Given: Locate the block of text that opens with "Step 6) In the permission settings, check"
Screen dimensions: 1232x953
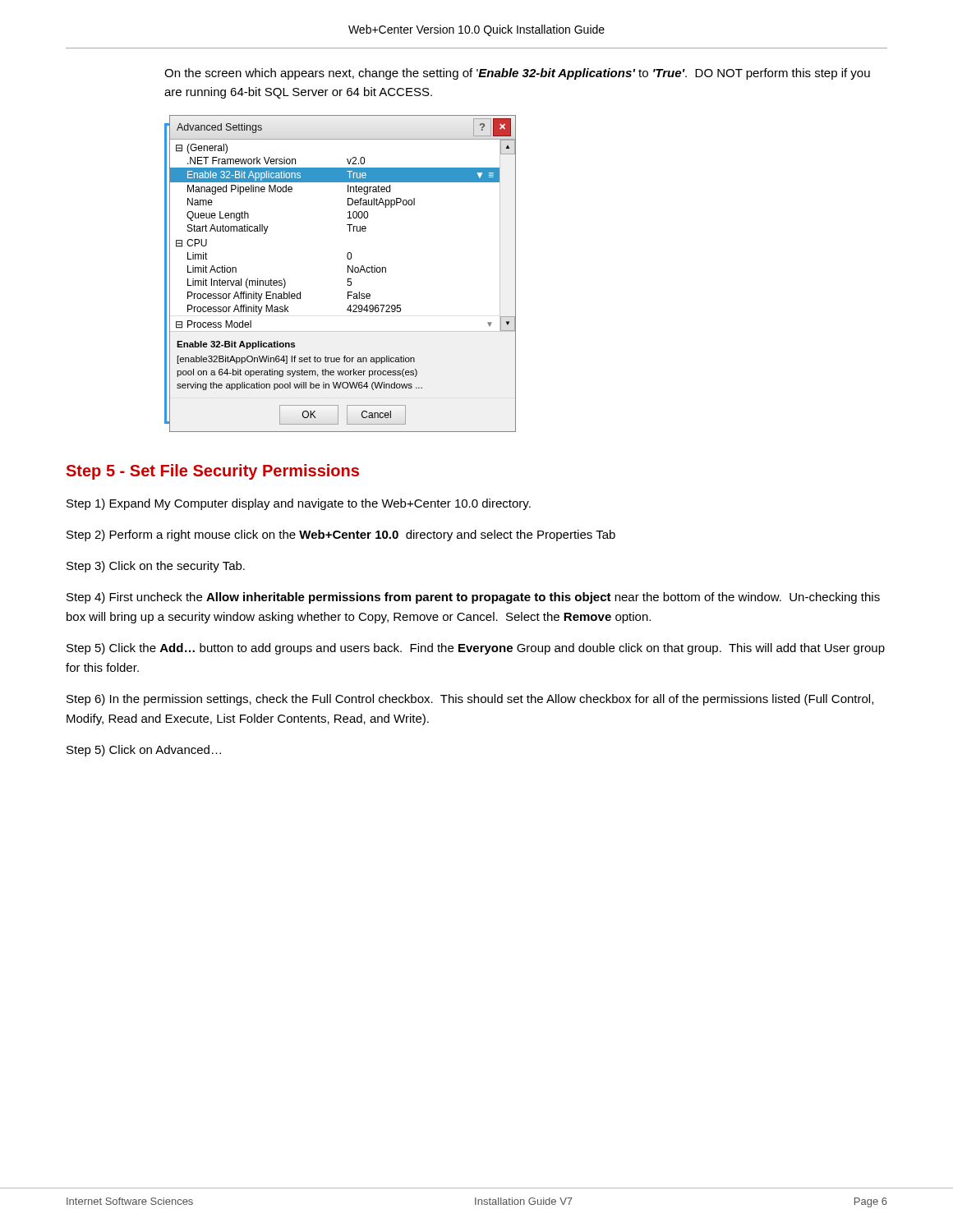Looking at the screenshot, I should tap(470, 708).
